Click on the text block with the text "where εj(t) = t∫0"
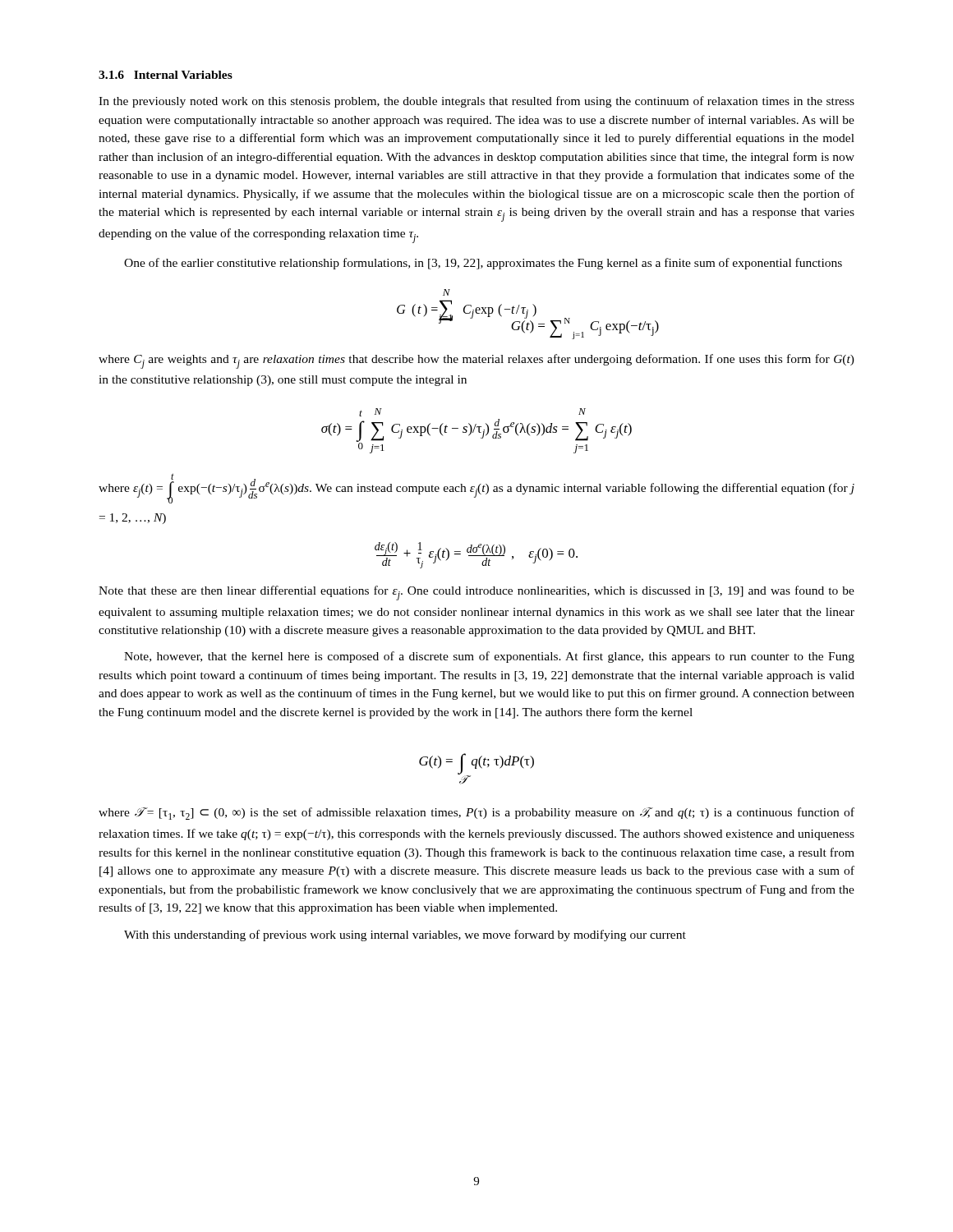Viewport: 953px width, 1232px height. [x=476, y=497]
